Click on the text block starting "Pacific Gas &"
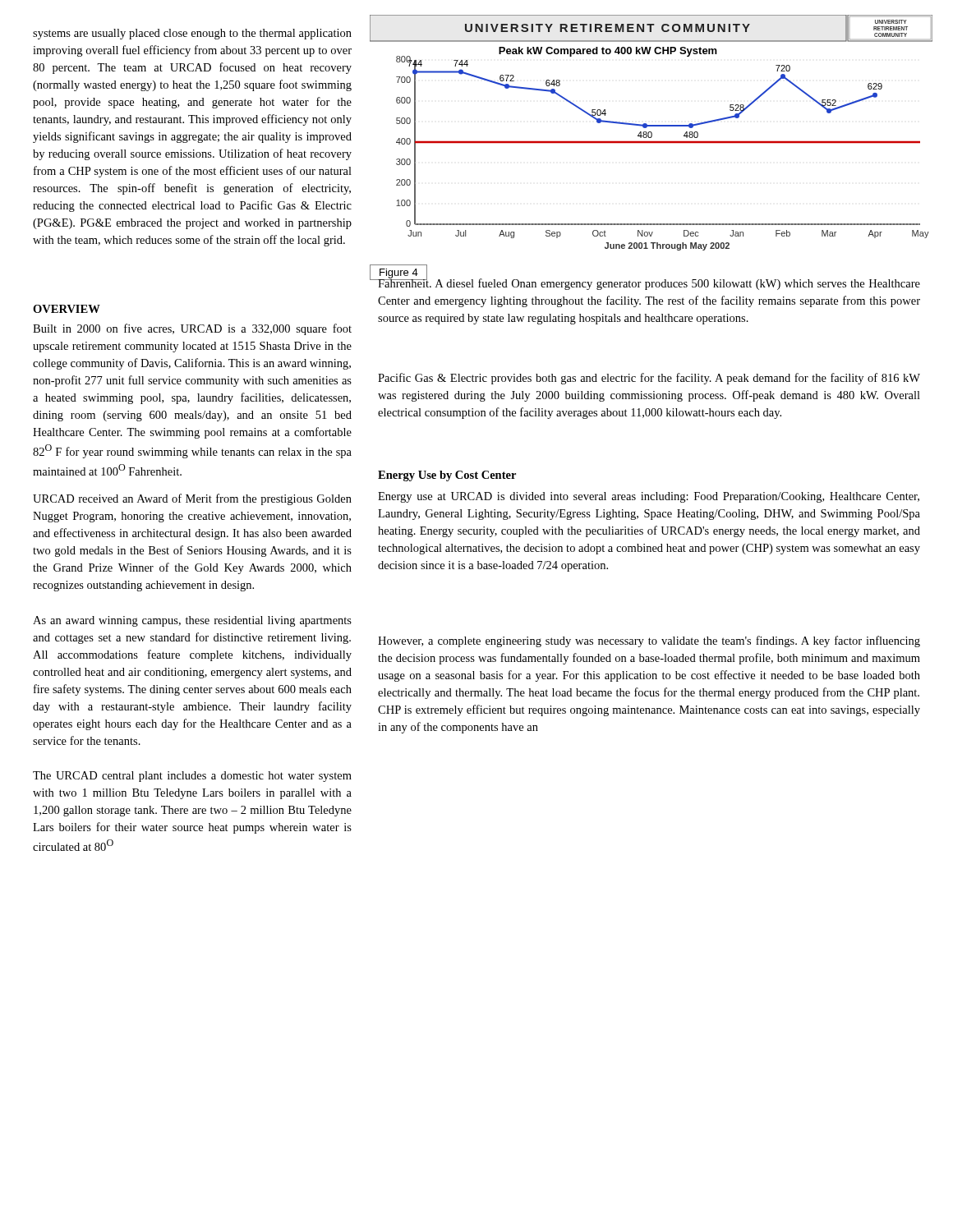Screen dimensions: 1232x953 [x=649, y=395]
